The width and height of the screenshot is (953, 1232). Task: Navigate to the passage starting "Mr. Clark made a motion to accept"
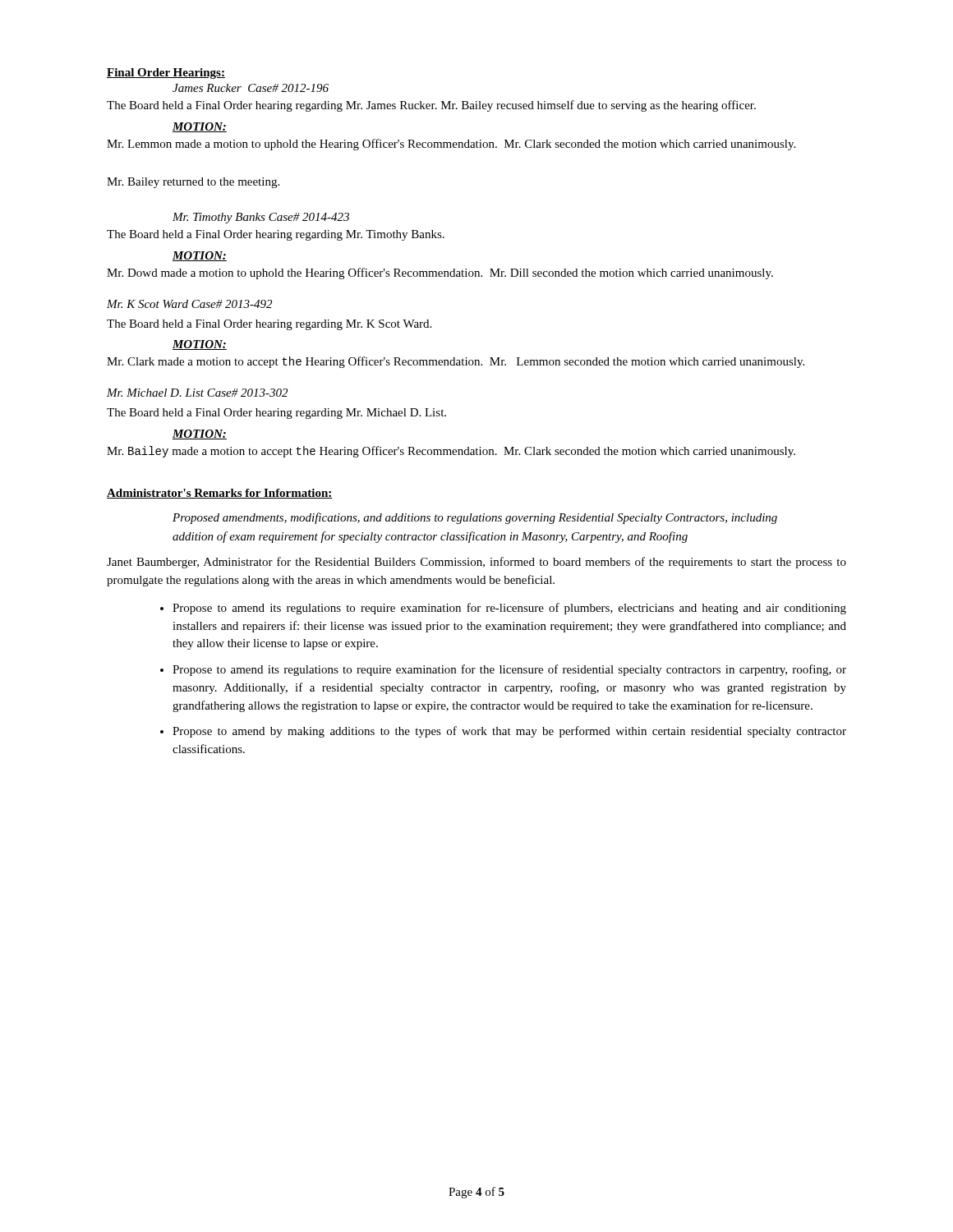click(x=456, y=362)
